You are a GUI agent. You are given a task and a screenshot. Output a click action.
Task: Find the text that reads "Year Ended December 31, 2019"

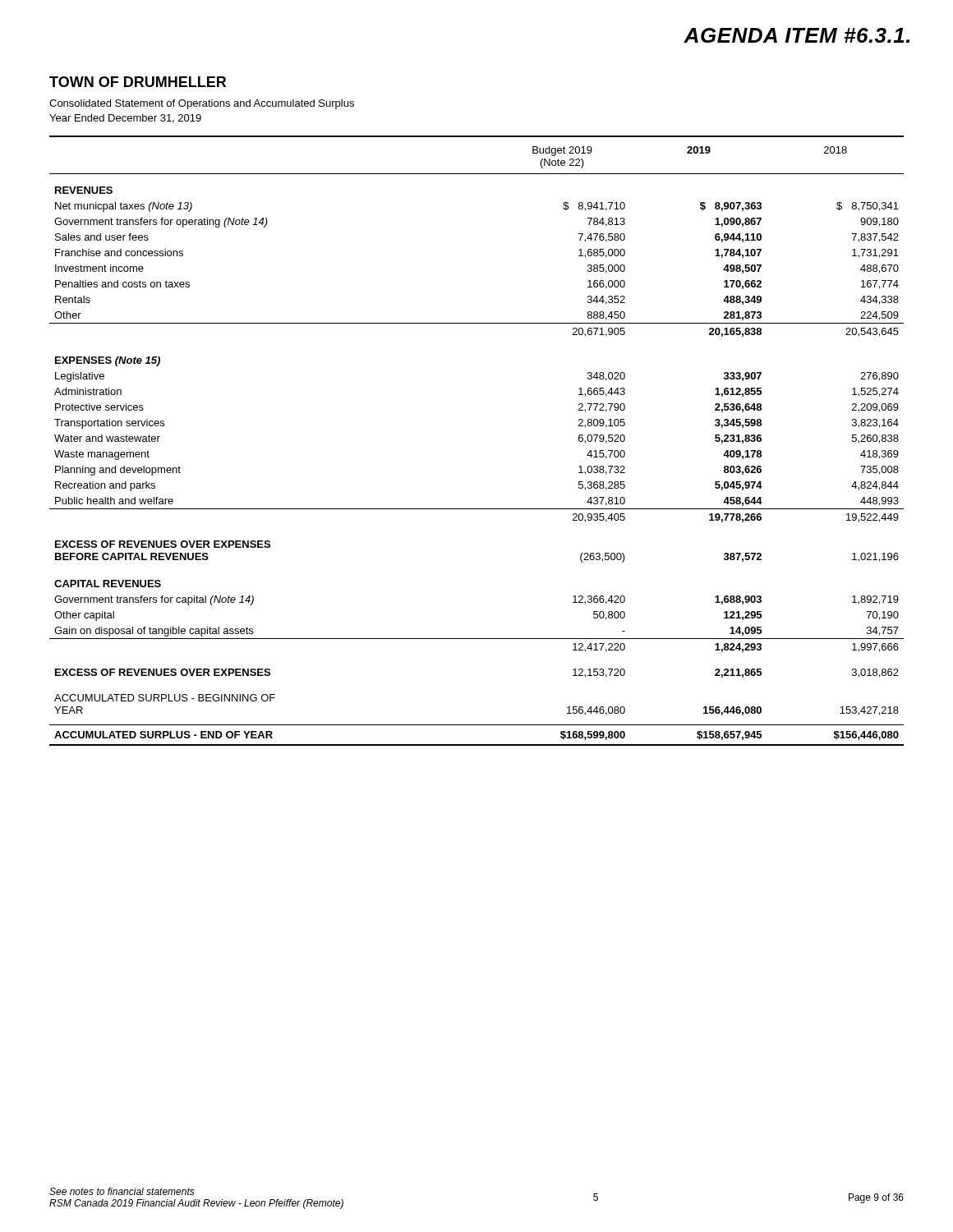click(125, 118)
